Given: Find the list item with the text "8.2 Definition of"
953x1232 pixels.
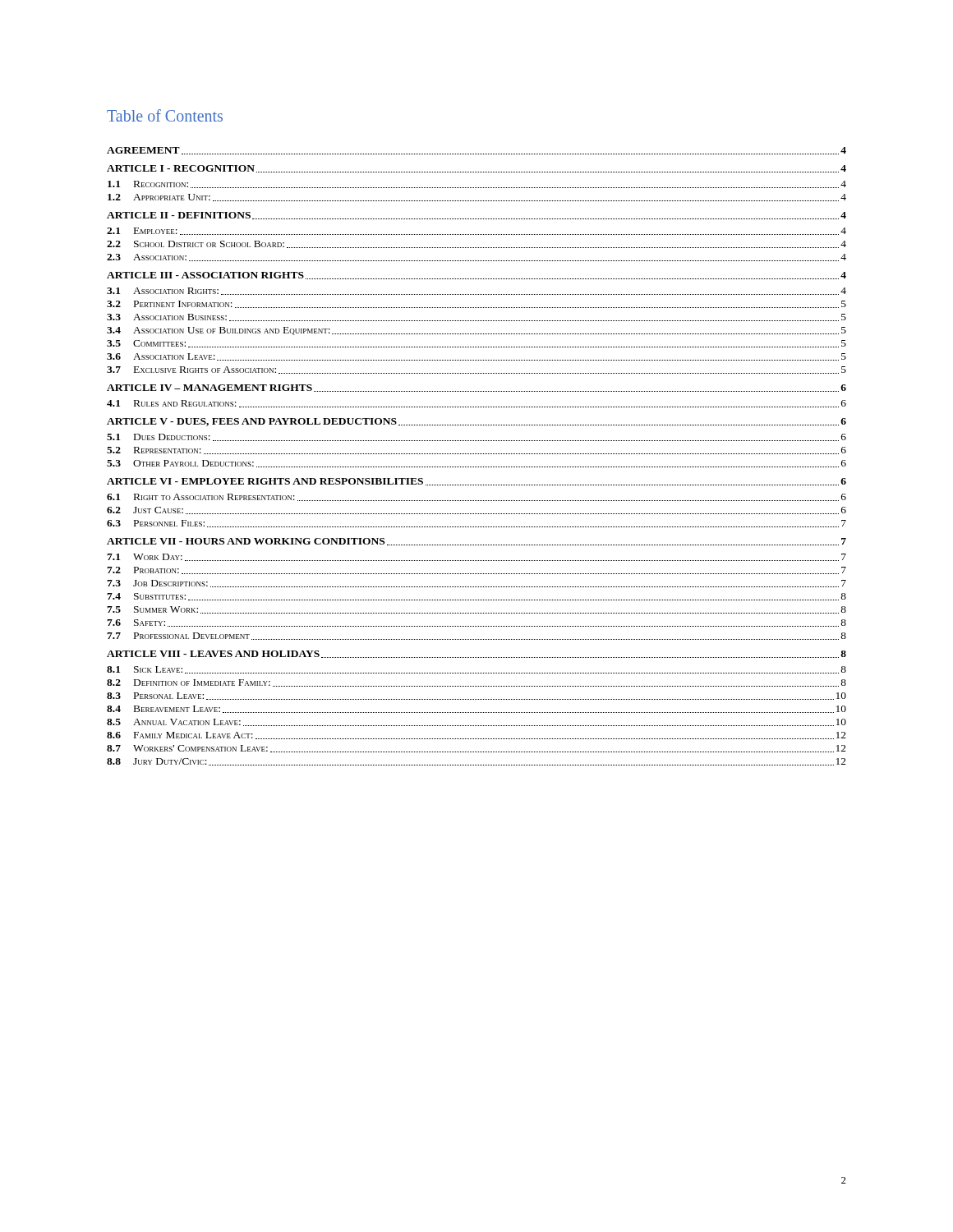Looking at the screenshot, I should point(476,683).
